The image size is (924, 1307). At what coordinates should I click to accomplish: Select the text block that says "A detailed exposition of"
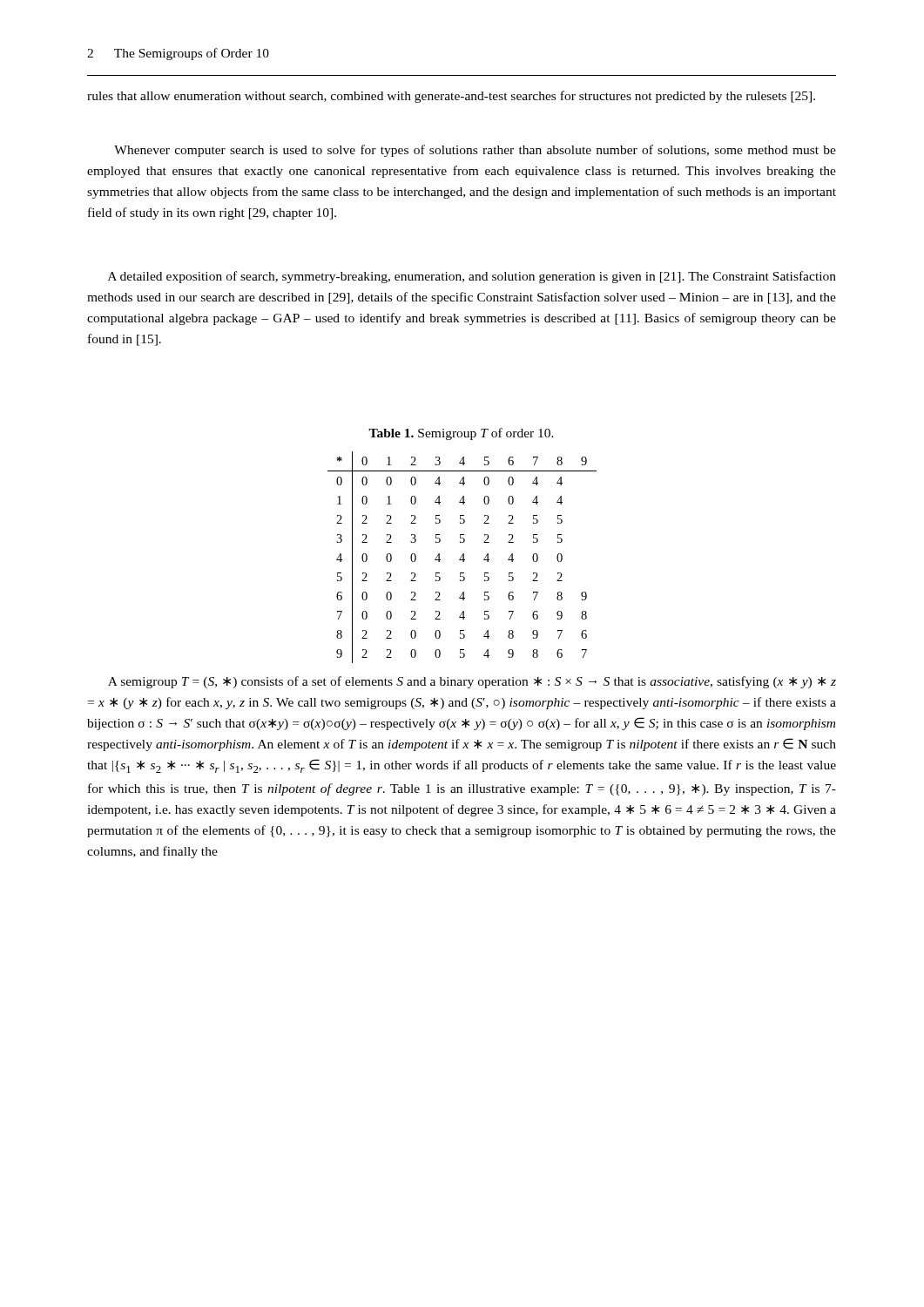point(462,307)
